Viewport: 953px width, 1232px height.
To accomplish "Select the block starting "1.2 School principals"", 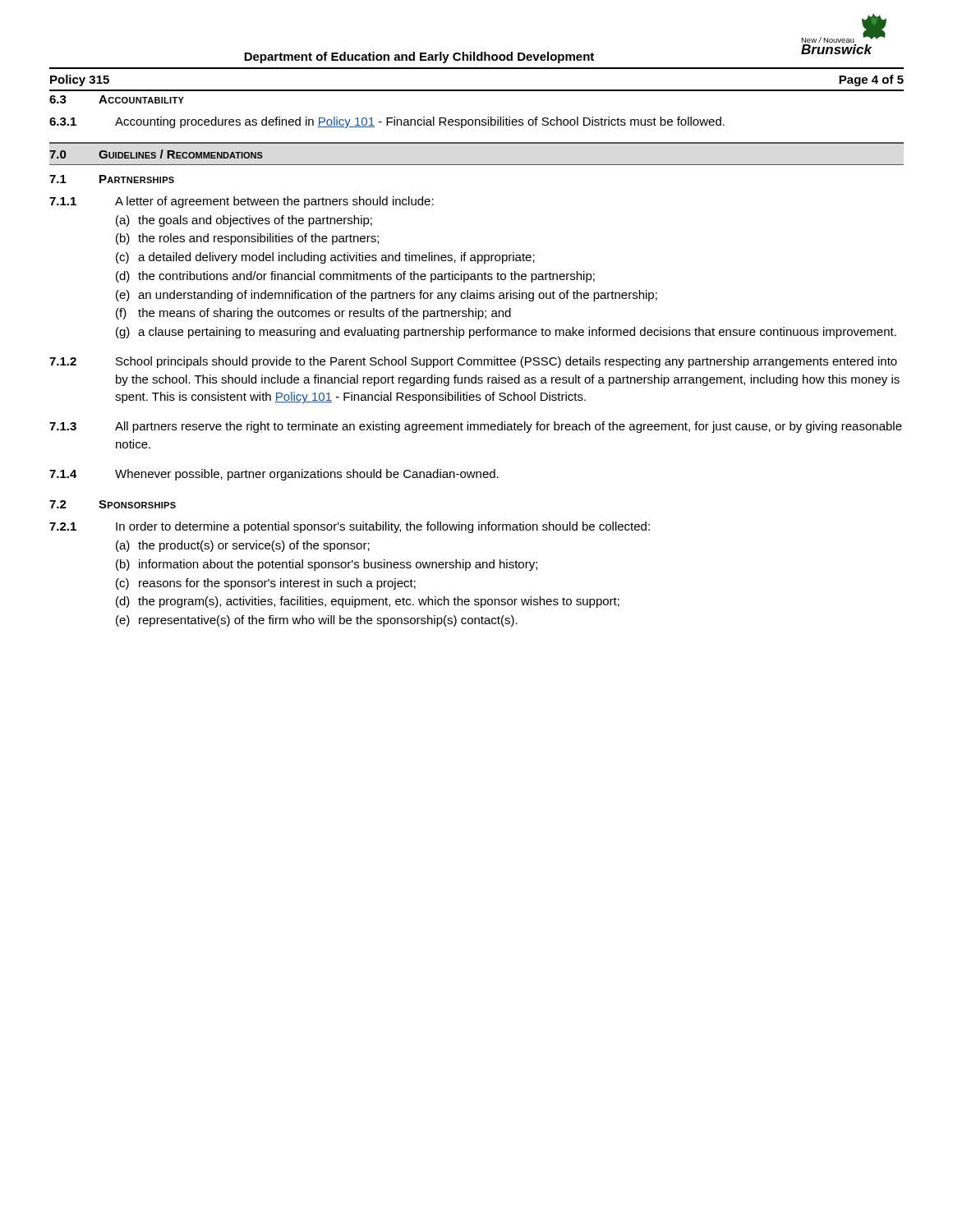I will (x=476, y=379).
